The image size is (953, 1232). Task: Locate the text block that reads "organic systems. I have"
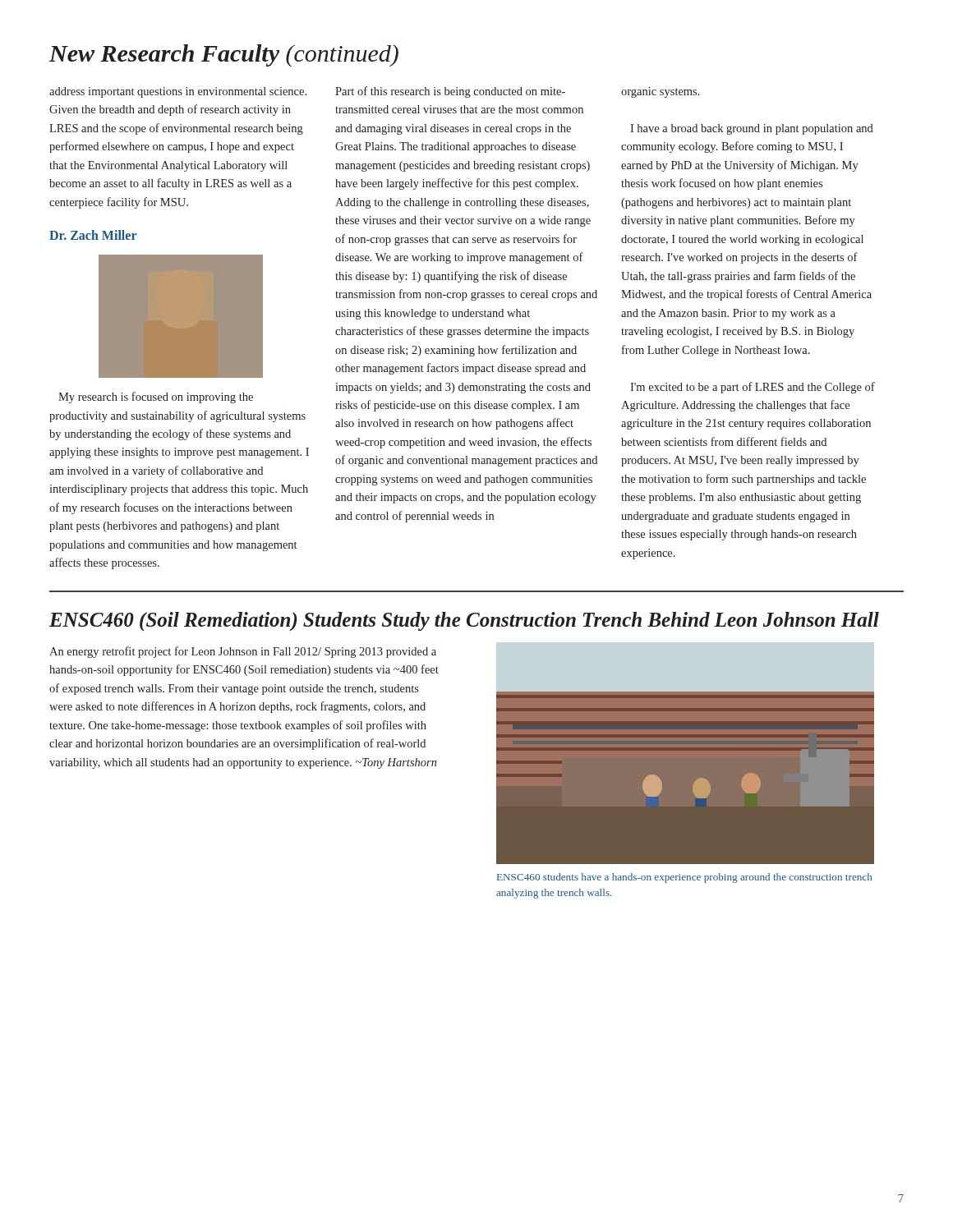pos(748,322)
